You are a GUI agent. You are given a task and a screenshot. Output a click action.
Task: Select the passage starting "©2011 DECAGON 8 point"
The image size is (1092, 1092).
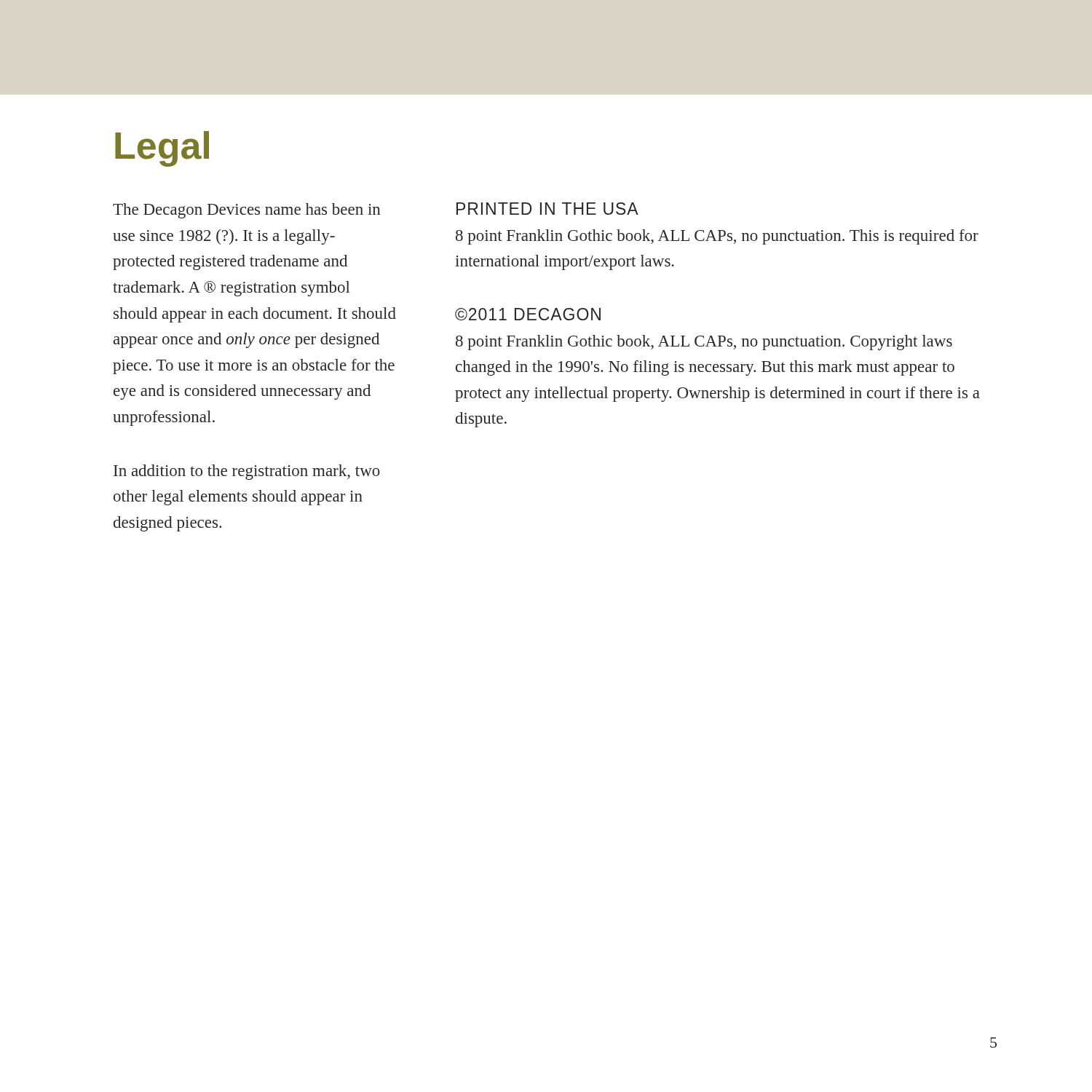[x=717, y=366]
